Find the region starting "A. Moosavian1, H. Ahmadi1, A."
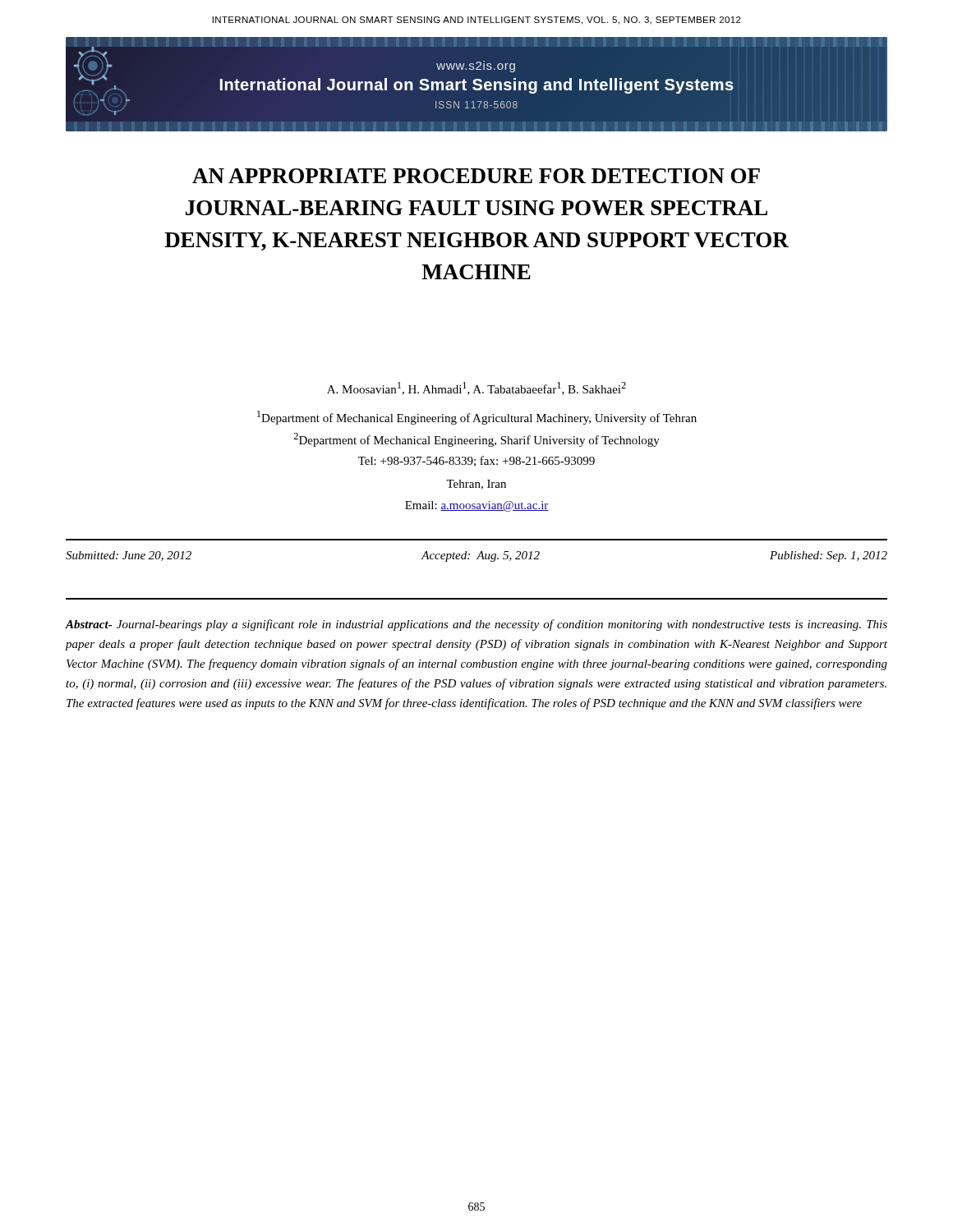Screen dimensions: 1232x953 (476, 388)
